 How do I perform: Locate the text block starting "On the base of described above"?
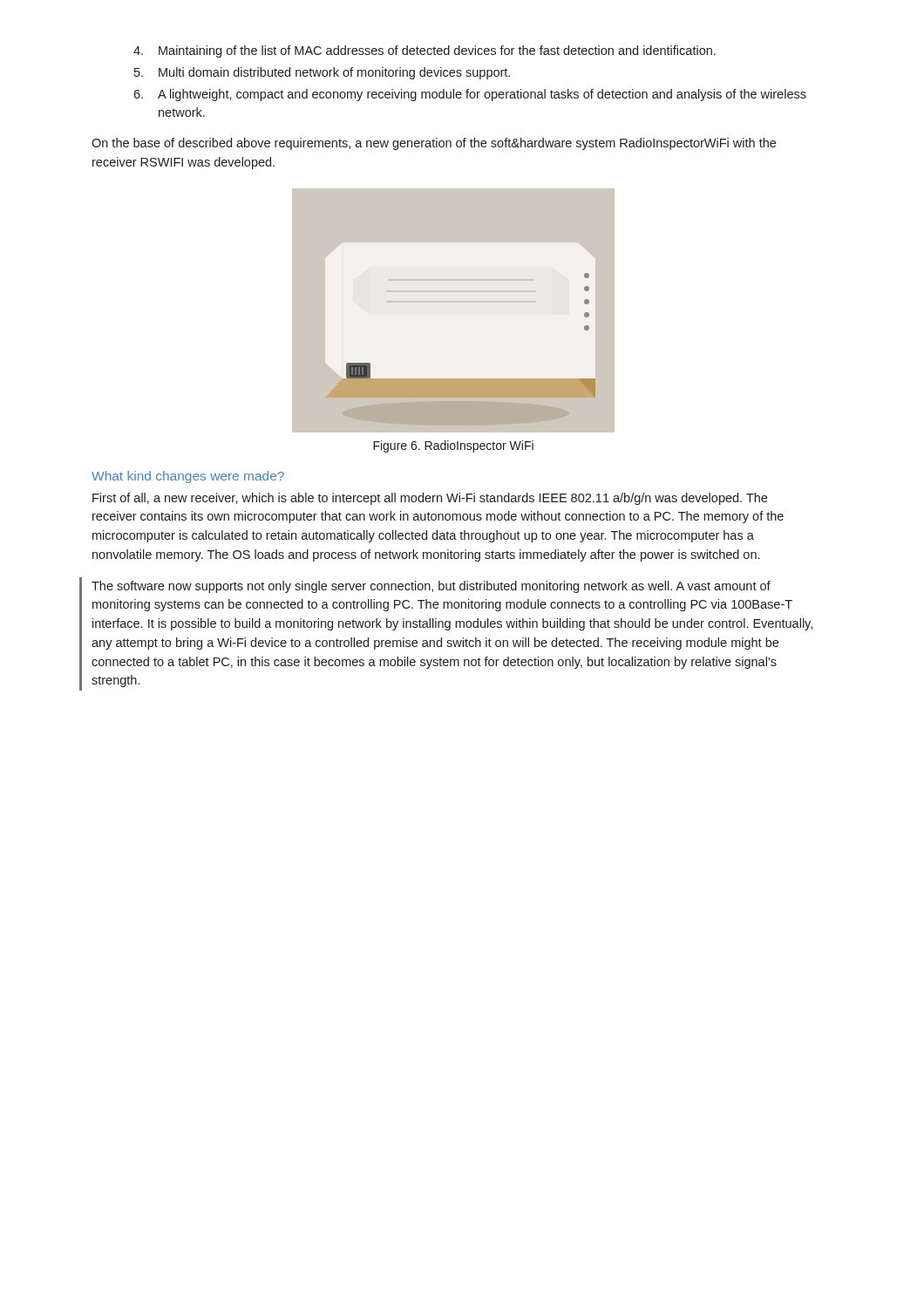coord(434,153)
